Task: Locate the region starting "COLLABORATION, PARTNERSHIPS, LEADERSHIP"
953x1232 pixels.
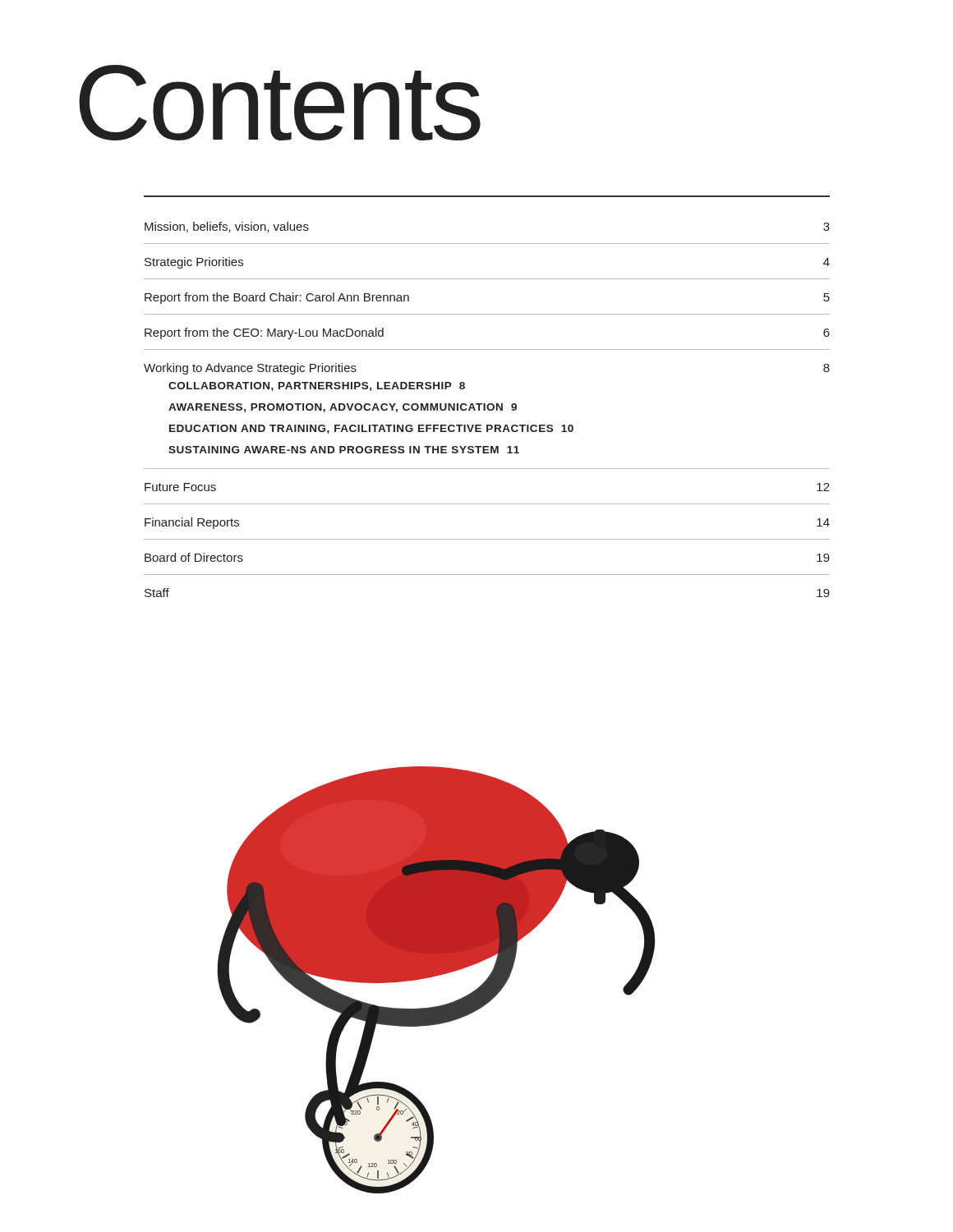Action: [317, 386]
